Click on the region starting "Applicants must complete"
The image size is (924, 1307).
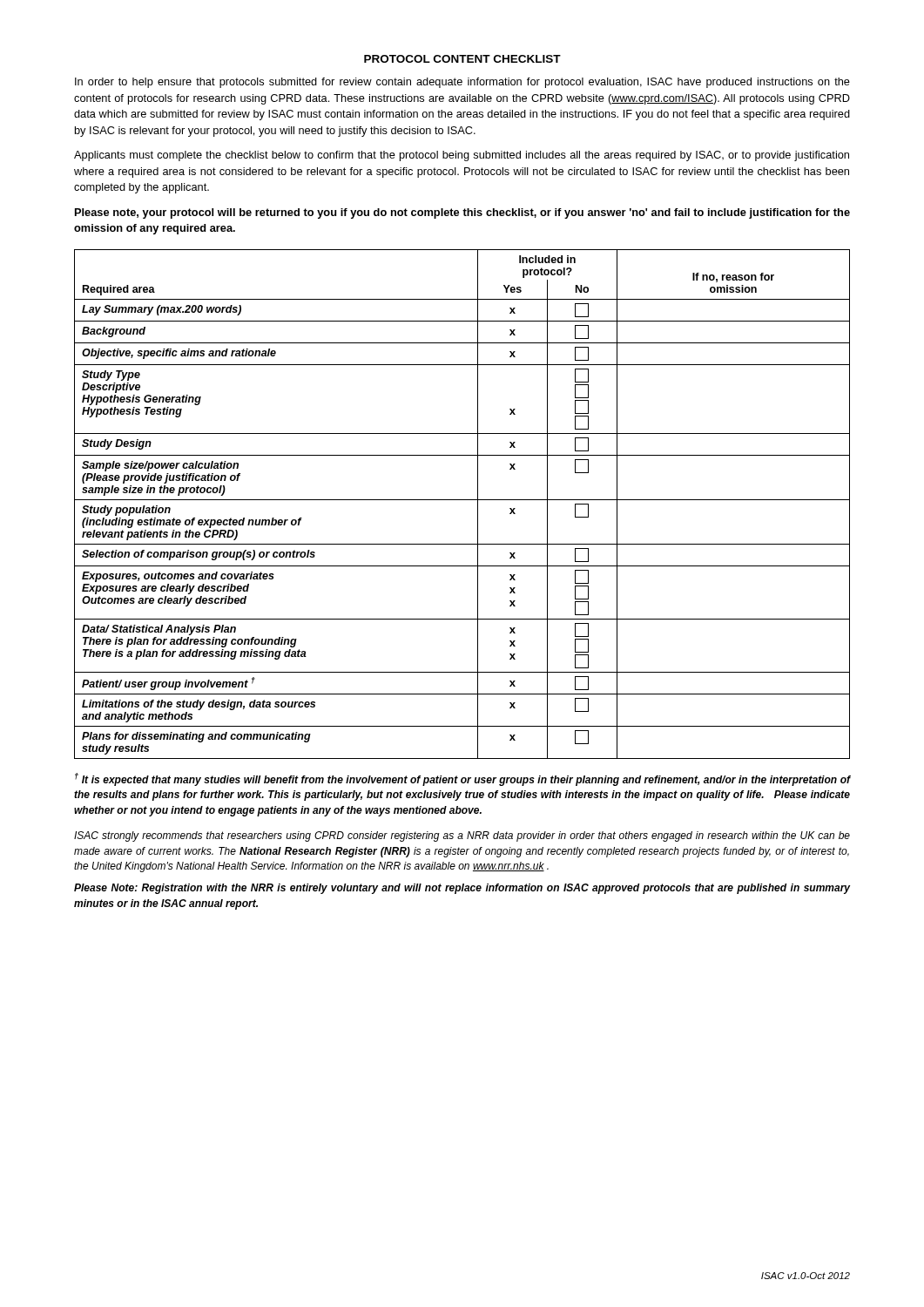[462, 171]
